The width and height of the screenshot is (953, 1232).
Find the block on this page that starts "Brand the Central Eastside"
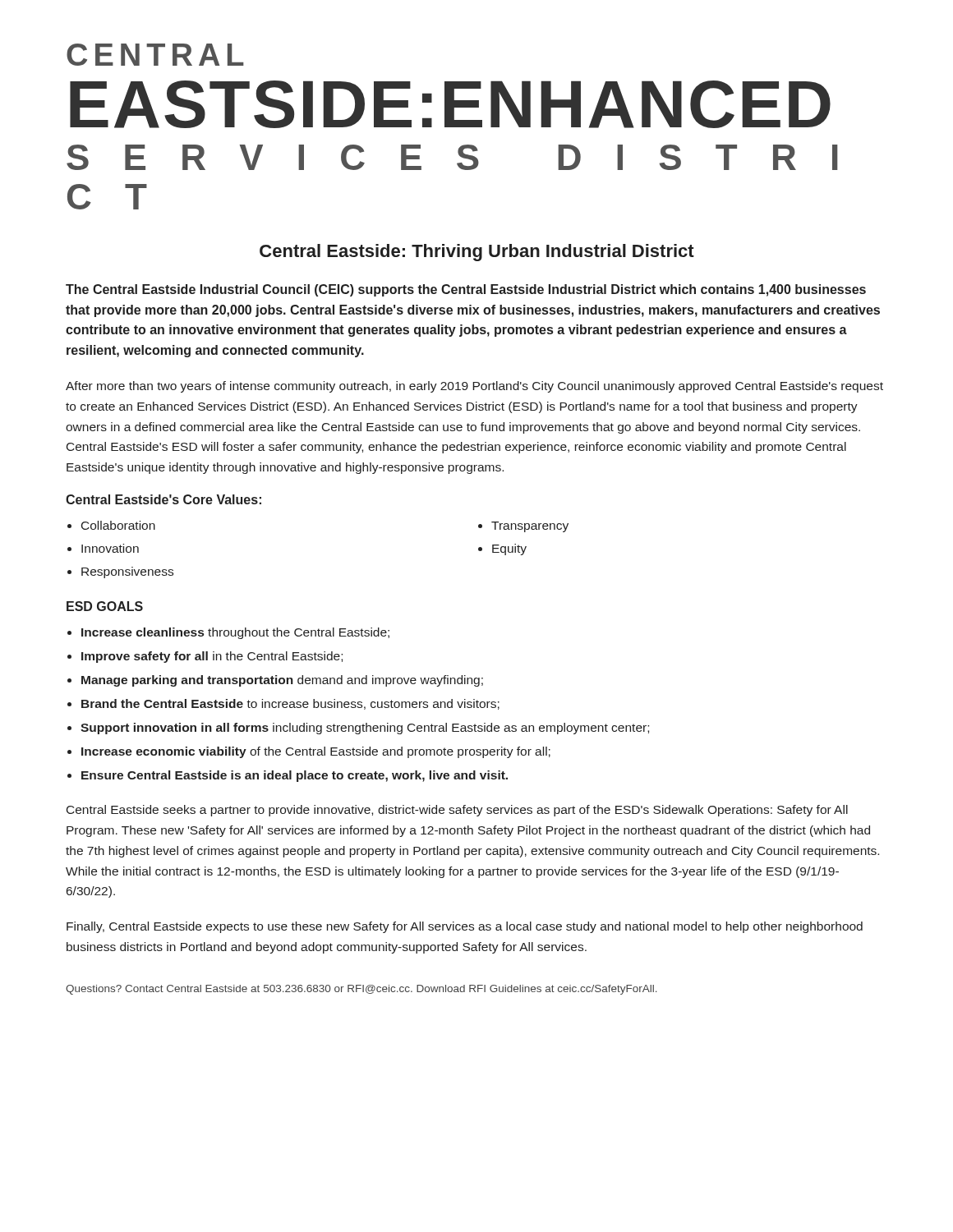click(290, 704)
